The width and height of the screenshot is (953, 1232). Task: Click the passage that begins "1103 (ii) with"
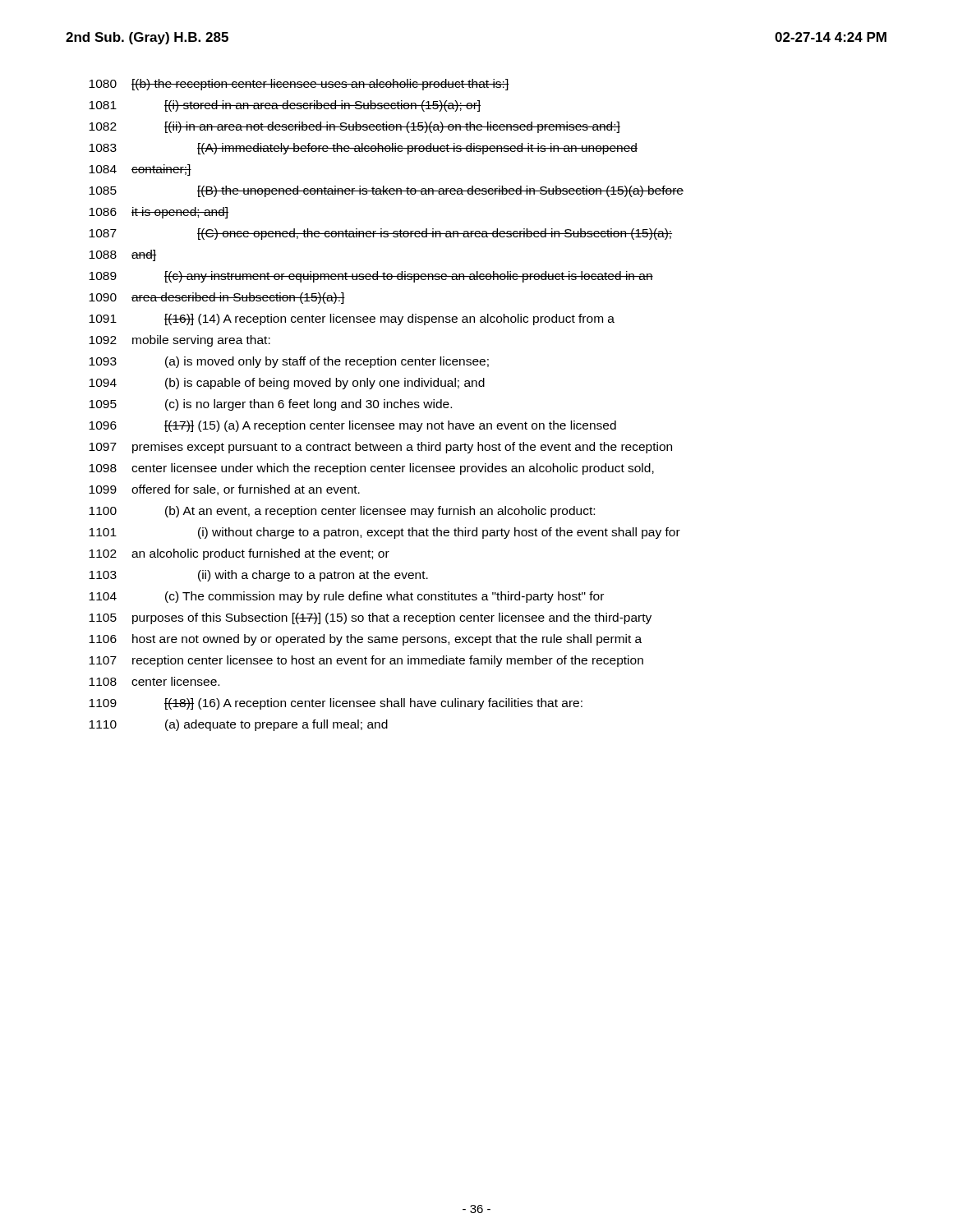coord(258,576)
